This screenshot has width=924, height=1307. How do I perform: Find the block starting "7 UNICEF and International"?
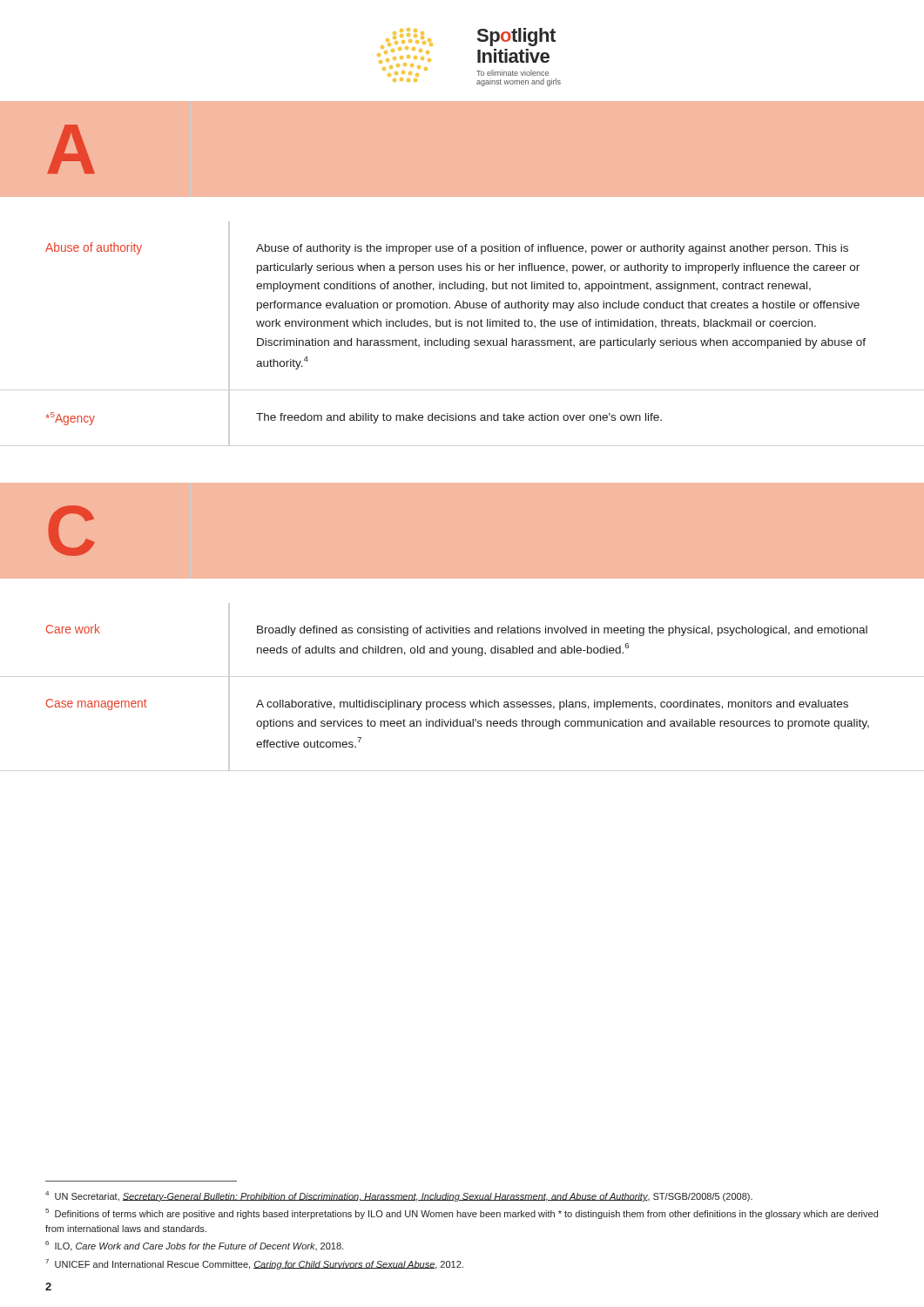[255, 1263]
